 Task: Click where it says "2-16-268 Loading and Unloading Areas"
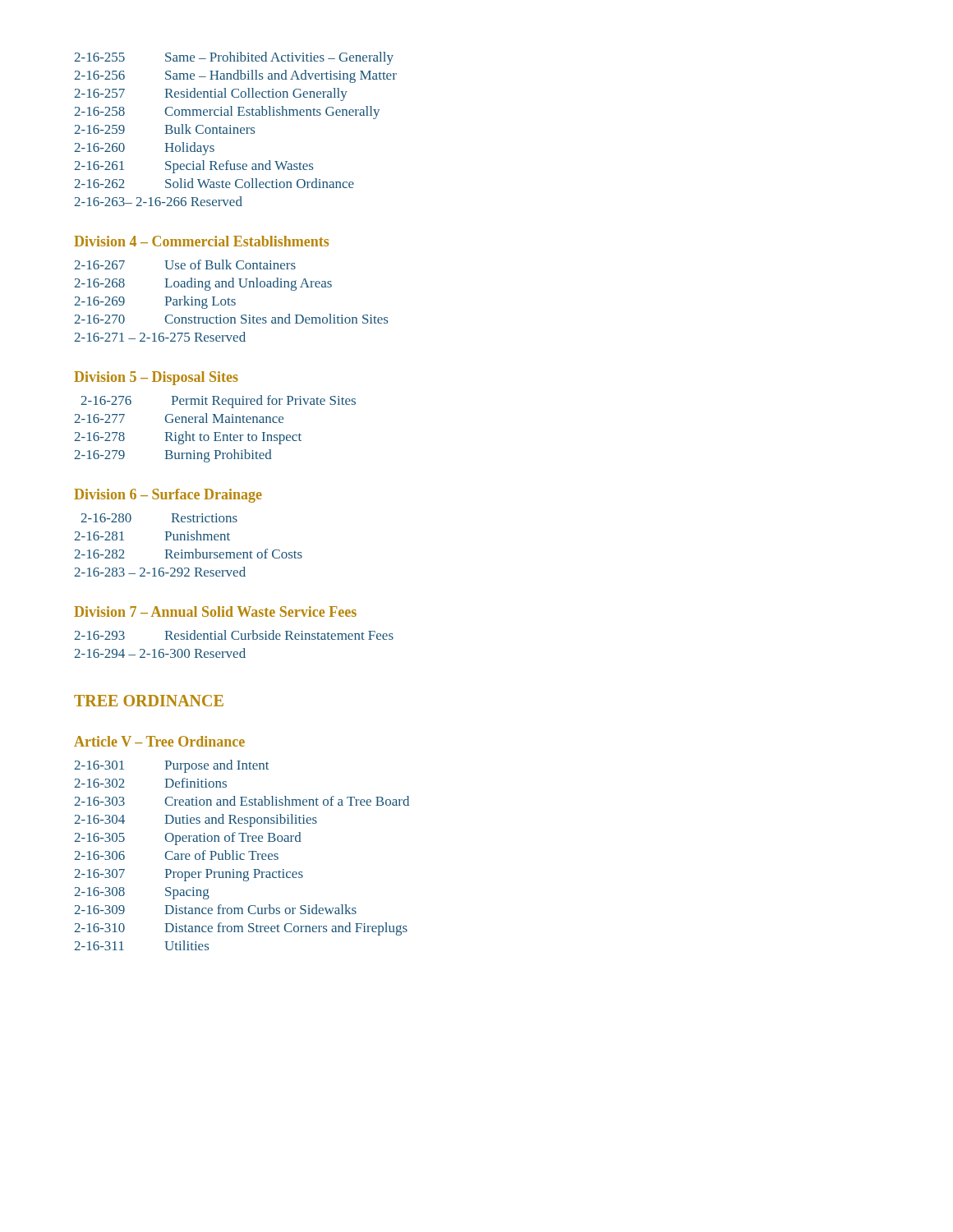pos(203,283)
